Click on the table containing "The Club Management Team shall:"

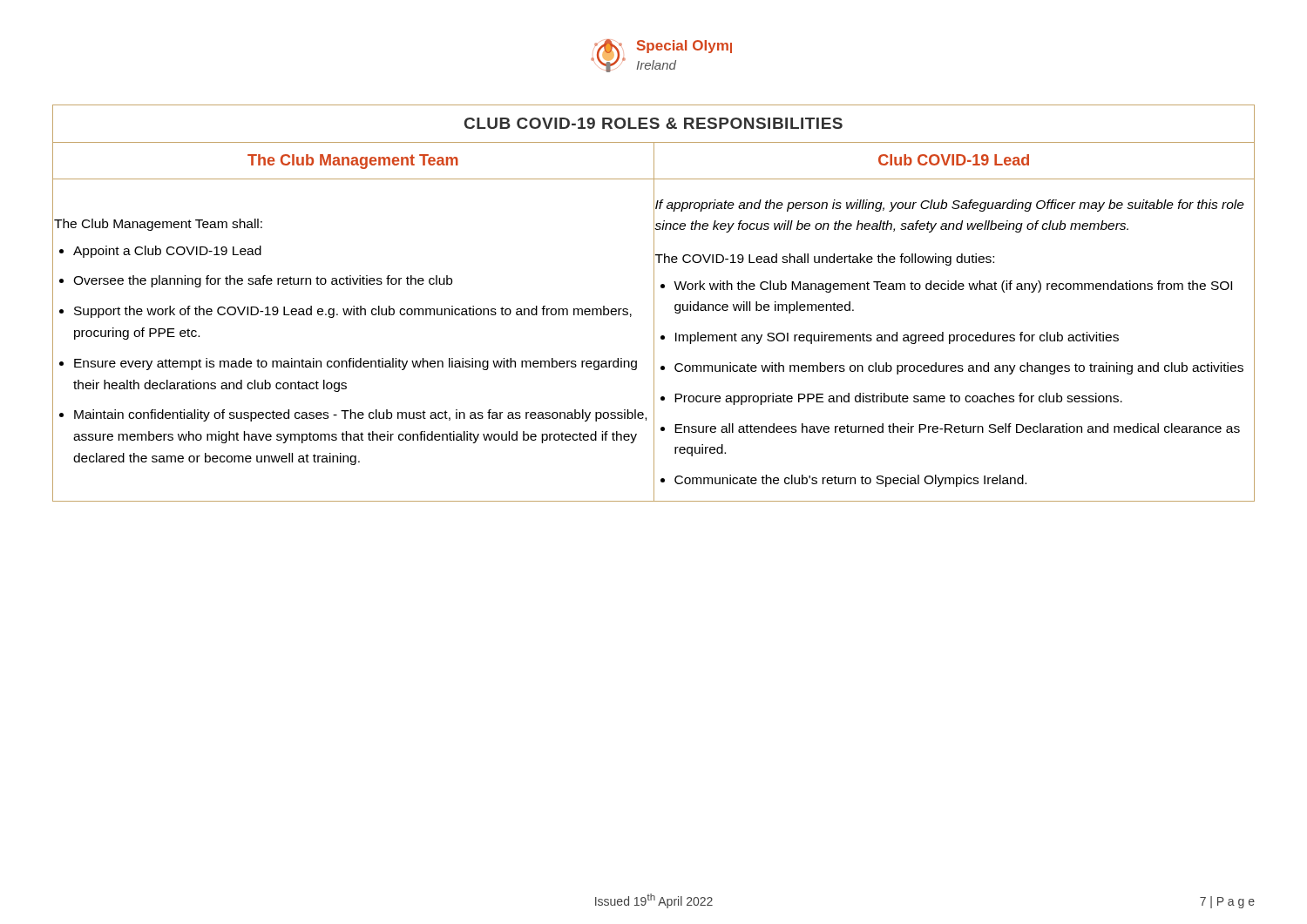(x=654, y=303)
